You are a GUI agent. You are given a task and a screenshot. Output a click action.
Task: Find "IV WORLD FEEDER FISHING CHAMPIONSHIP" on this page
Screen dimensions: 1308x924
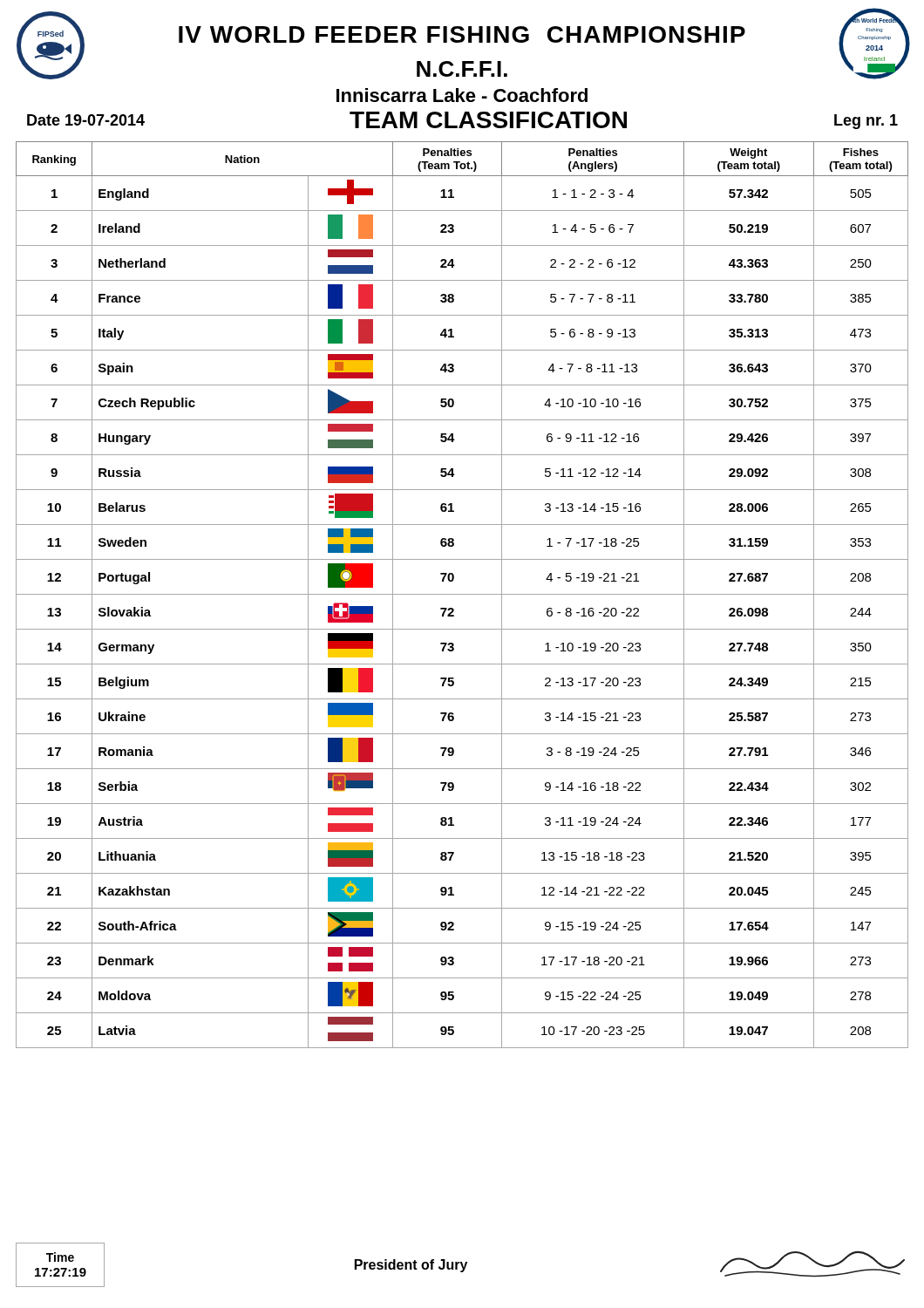[462, 35]
